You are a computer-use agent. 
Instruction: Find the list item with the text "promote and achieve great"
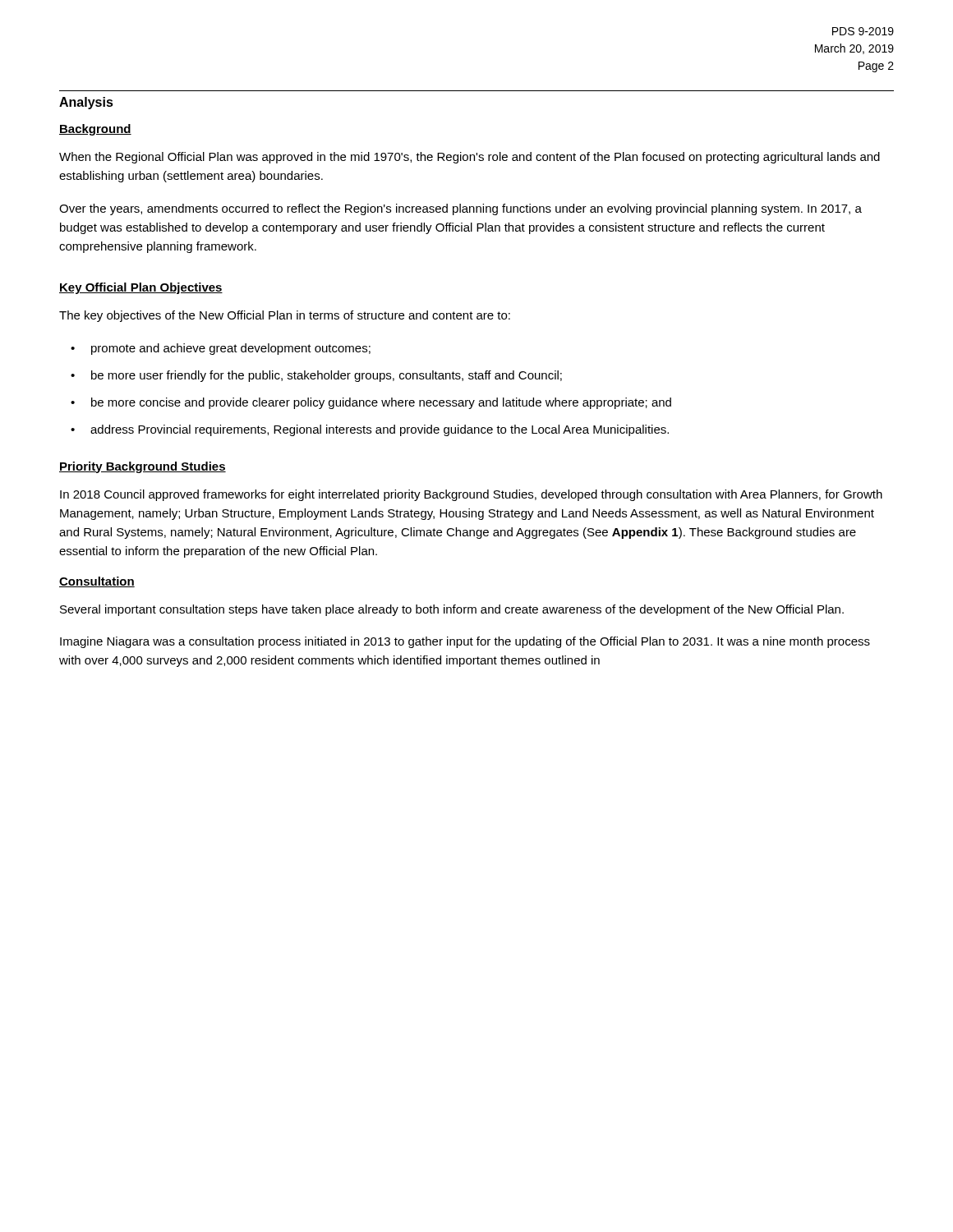point(231,347)
